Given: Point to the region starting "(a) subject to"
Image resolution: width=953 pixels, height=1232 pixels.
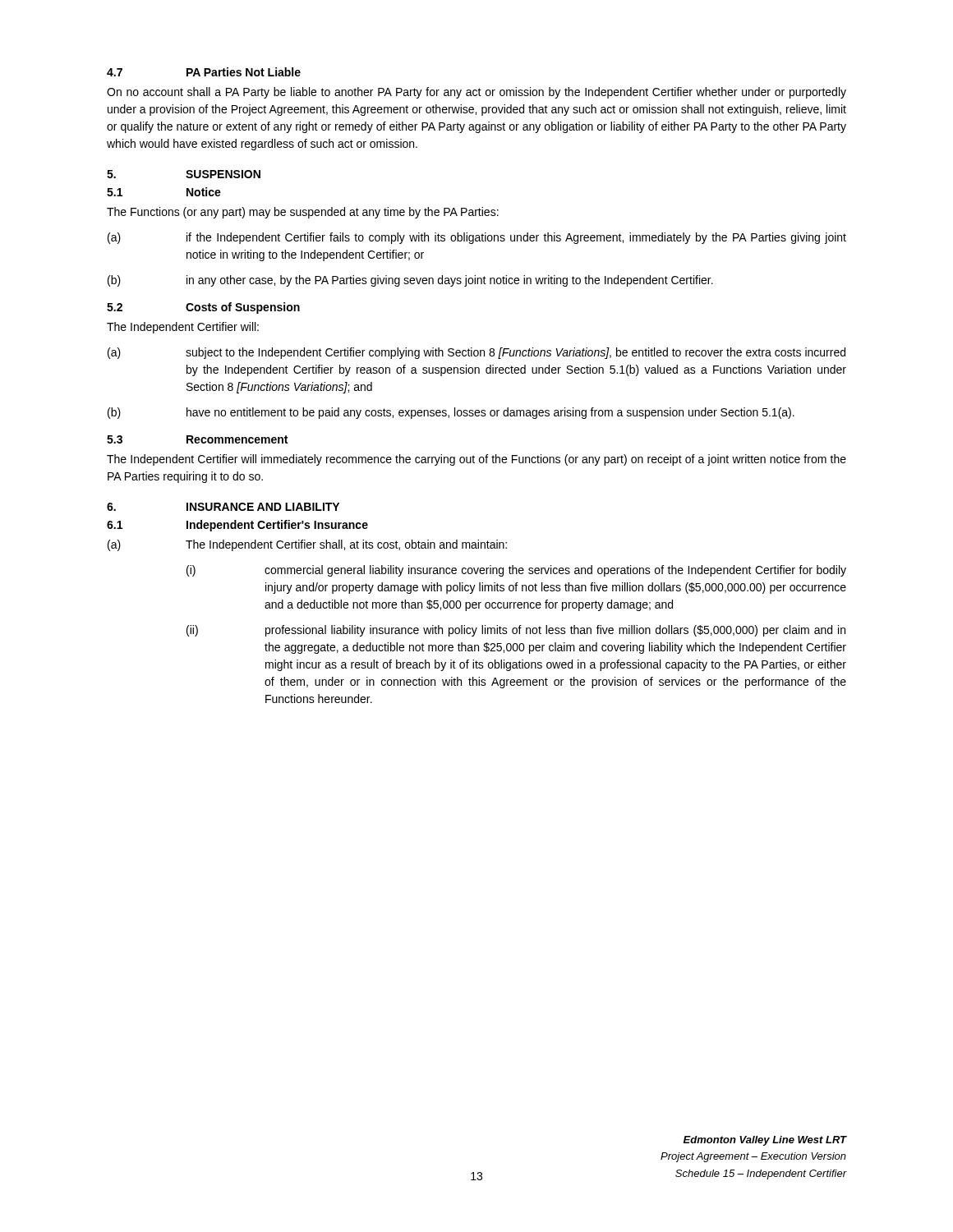Looking at the screenshot, I should click(476, 370).
